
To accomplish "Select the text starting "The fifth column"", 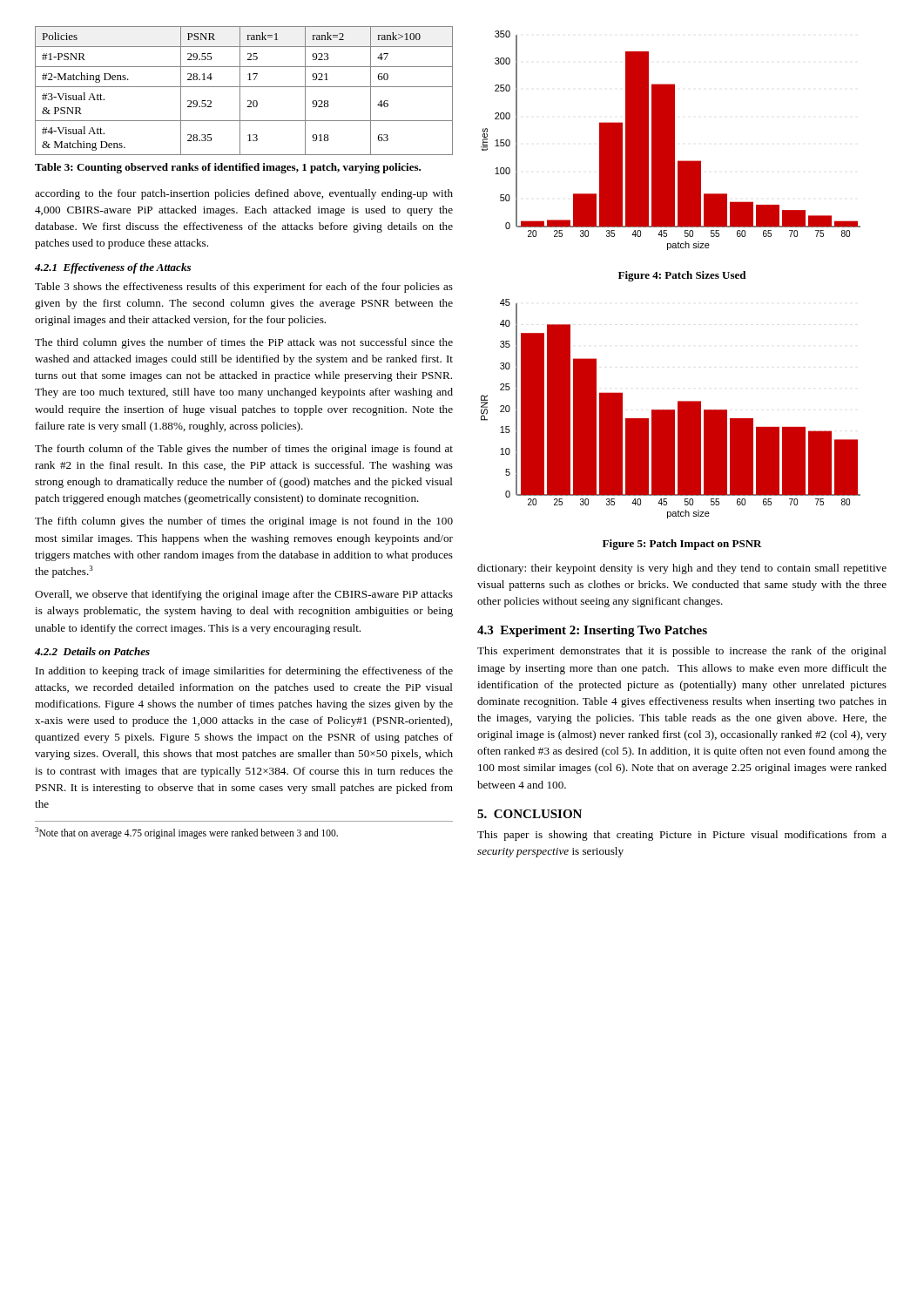I will click(244, 546).
